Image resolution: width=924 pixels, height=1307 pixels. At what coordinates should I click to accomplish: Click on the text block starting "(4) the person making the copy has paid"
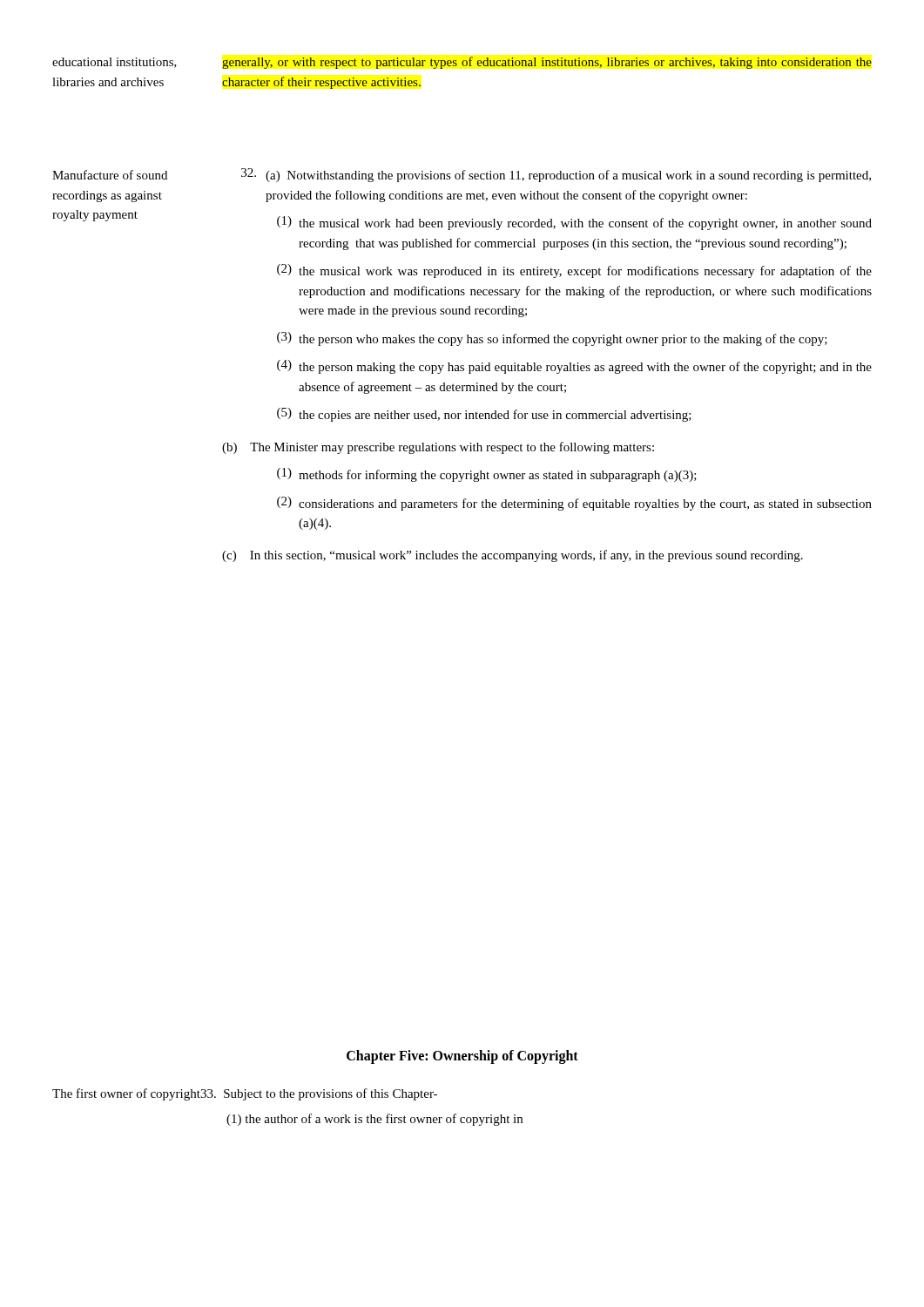(x=569, y=377)
